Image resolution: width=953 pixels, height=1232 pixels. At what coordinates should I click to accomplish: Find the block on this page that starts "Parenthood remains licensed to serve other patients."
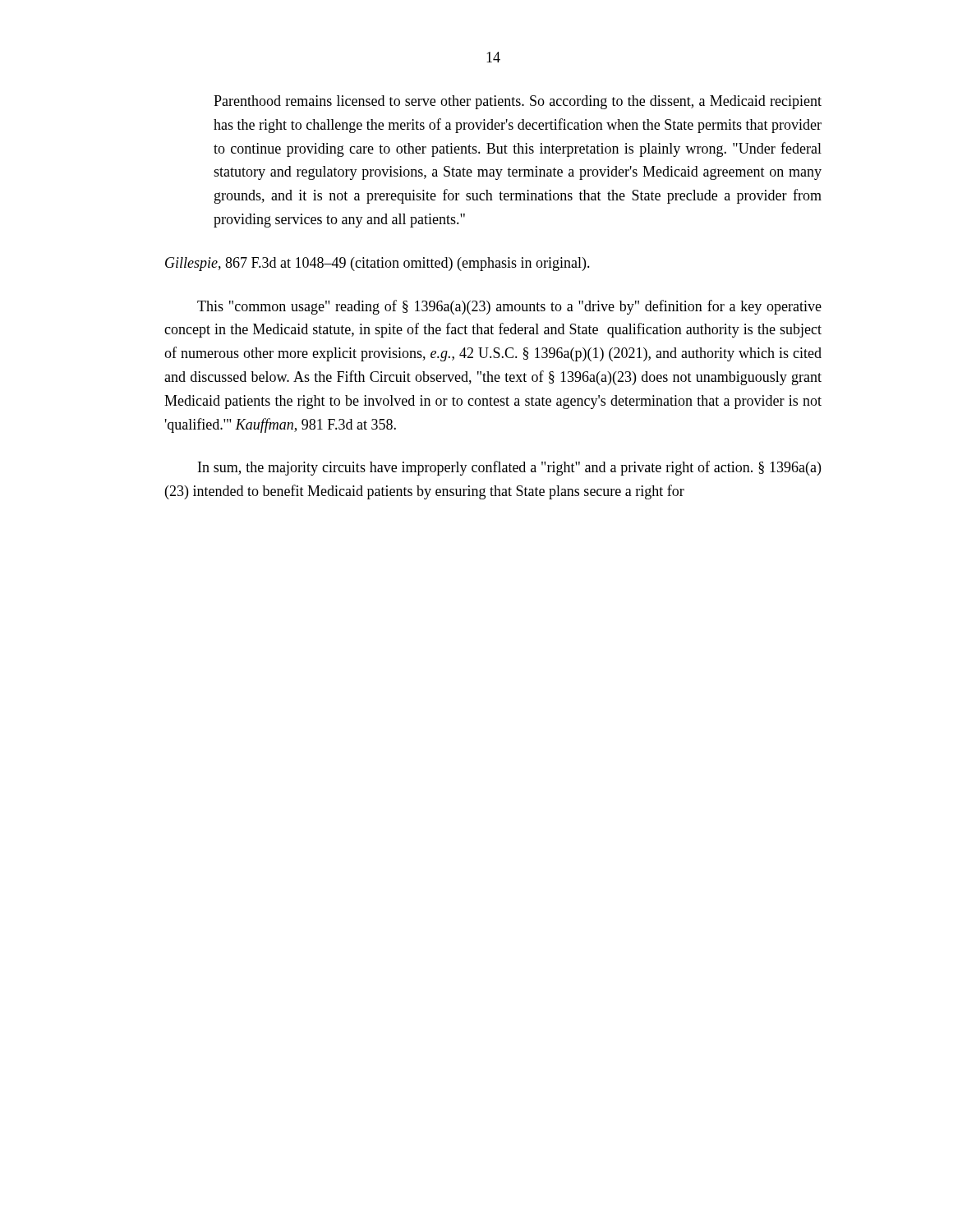pyautogui.click(x=518, y=160)
